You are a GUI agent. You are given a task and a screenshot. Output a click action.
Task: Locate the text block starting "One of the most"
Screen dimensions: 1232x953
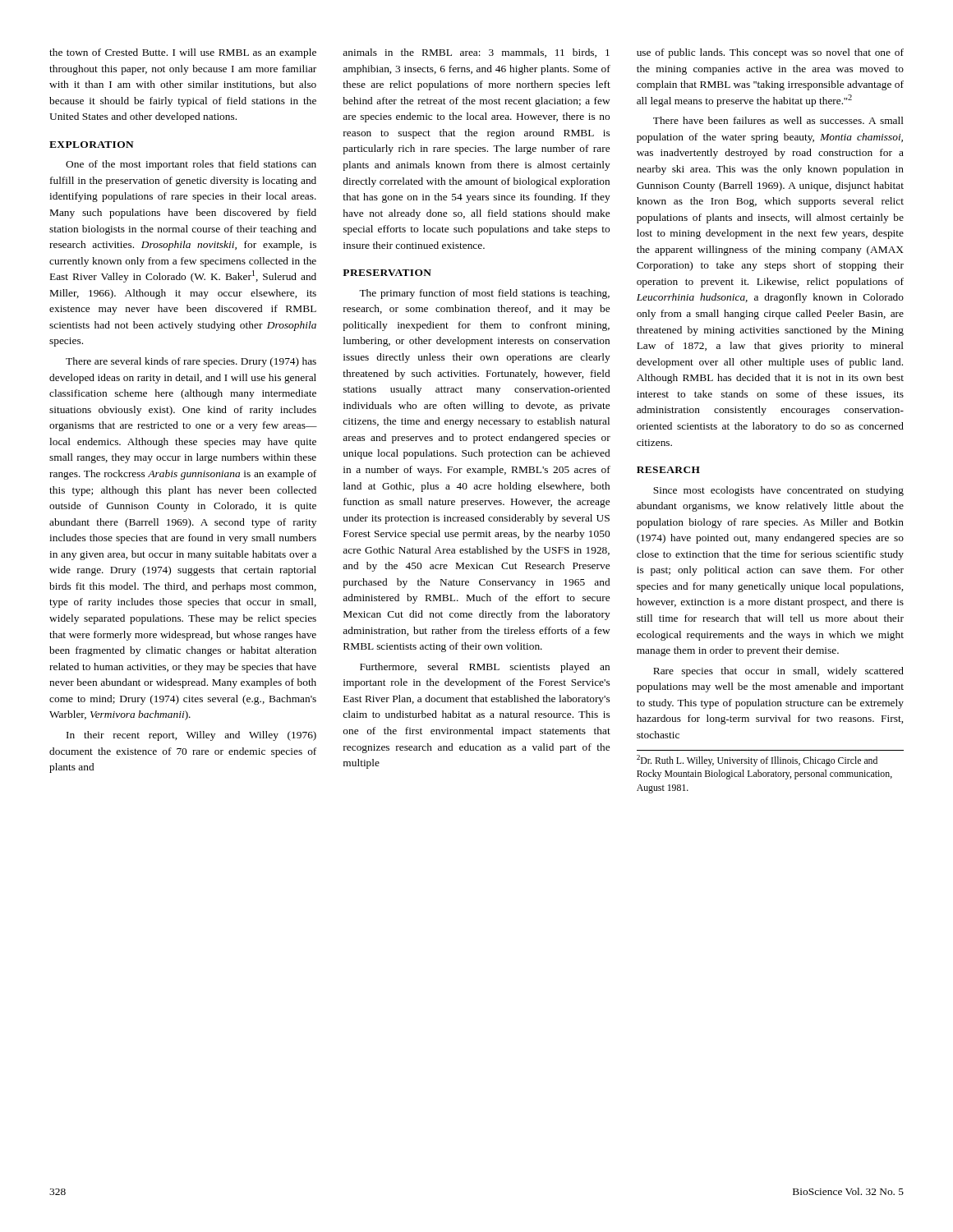point(183,466)
